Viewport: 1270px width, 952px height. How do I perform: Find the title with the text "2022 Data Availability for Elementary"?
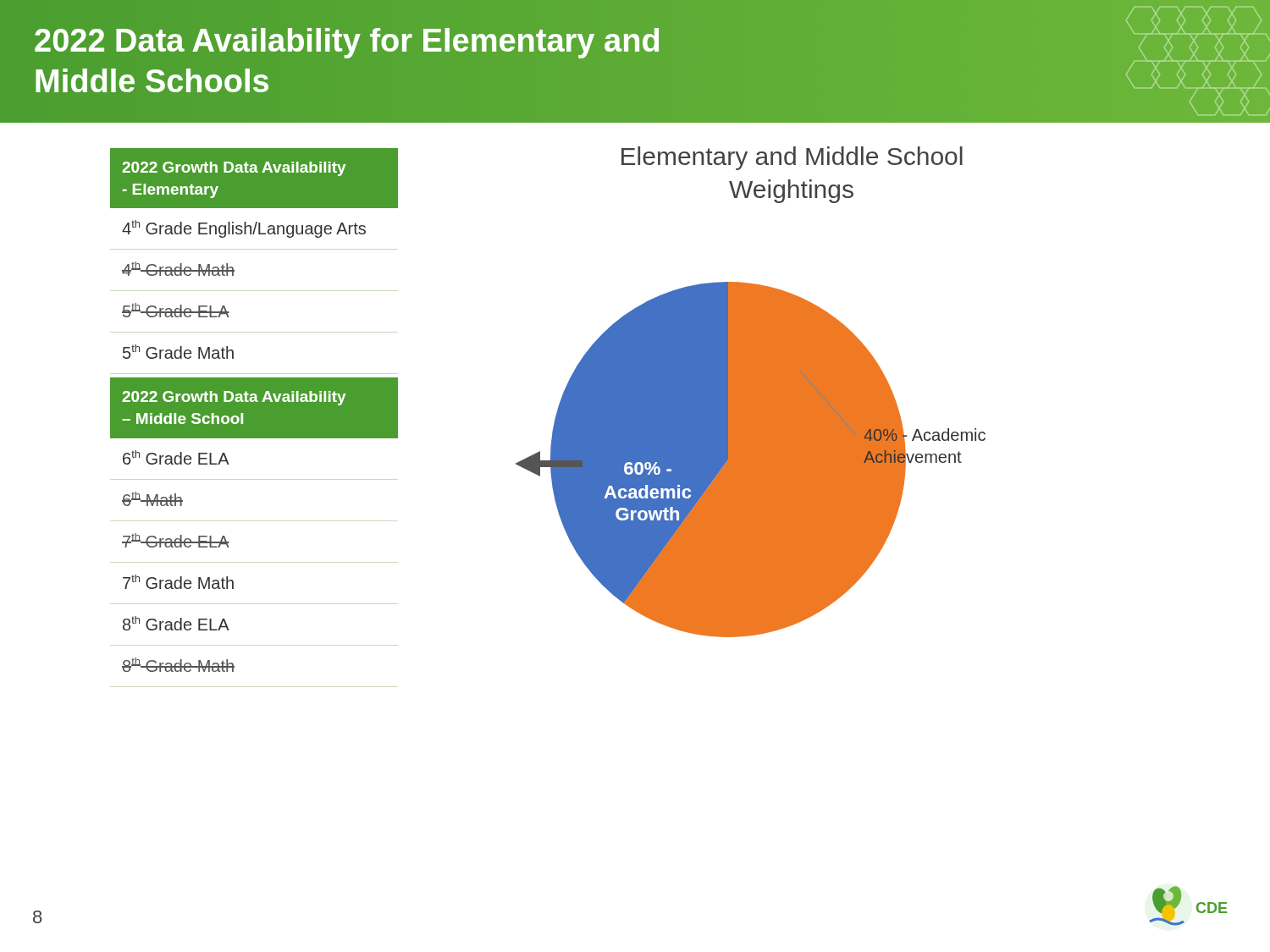pyautogui.click(x=652, y=61)
